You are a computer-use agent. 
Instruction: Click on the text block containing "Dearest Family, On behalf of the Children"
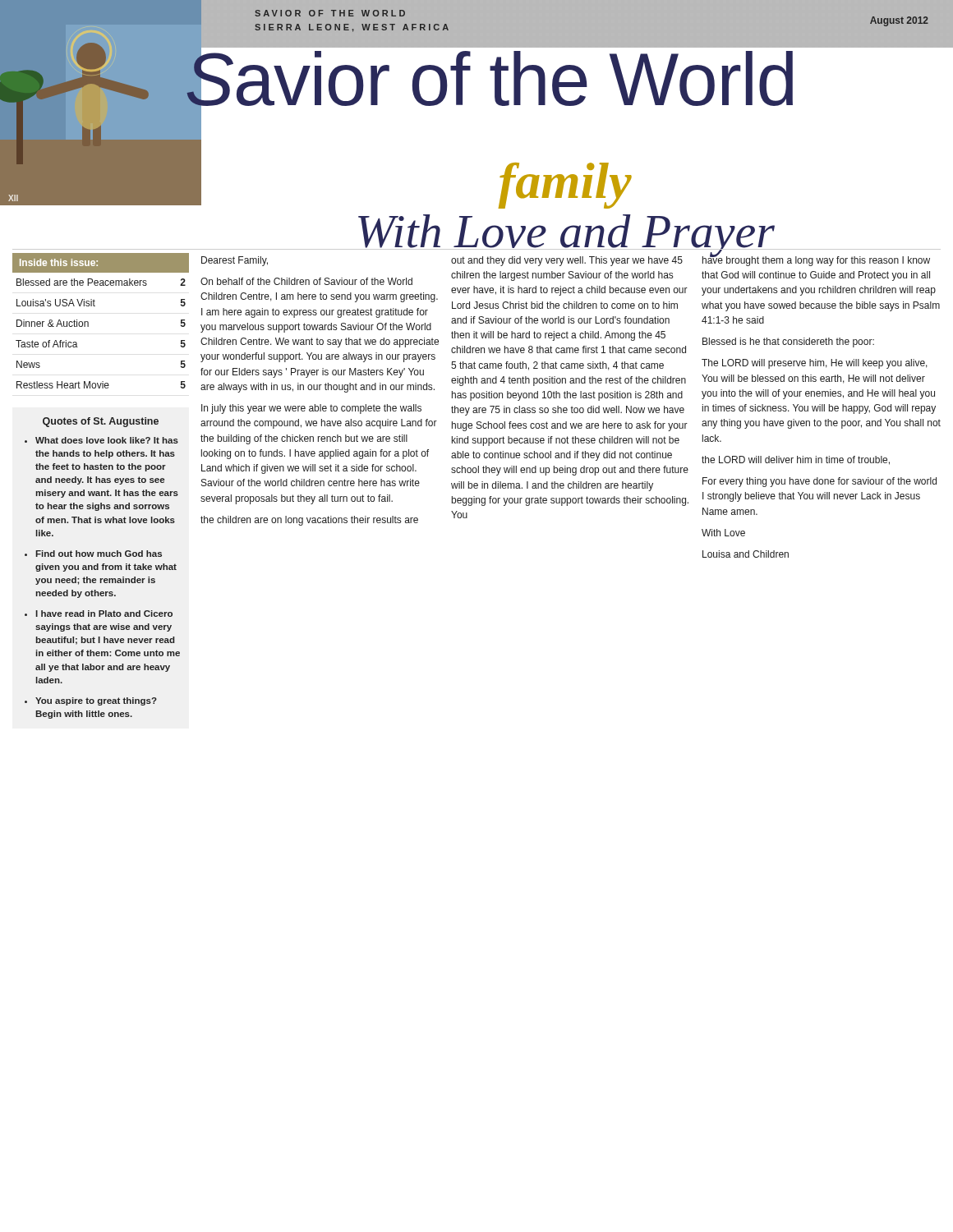[x=320, y=390]
